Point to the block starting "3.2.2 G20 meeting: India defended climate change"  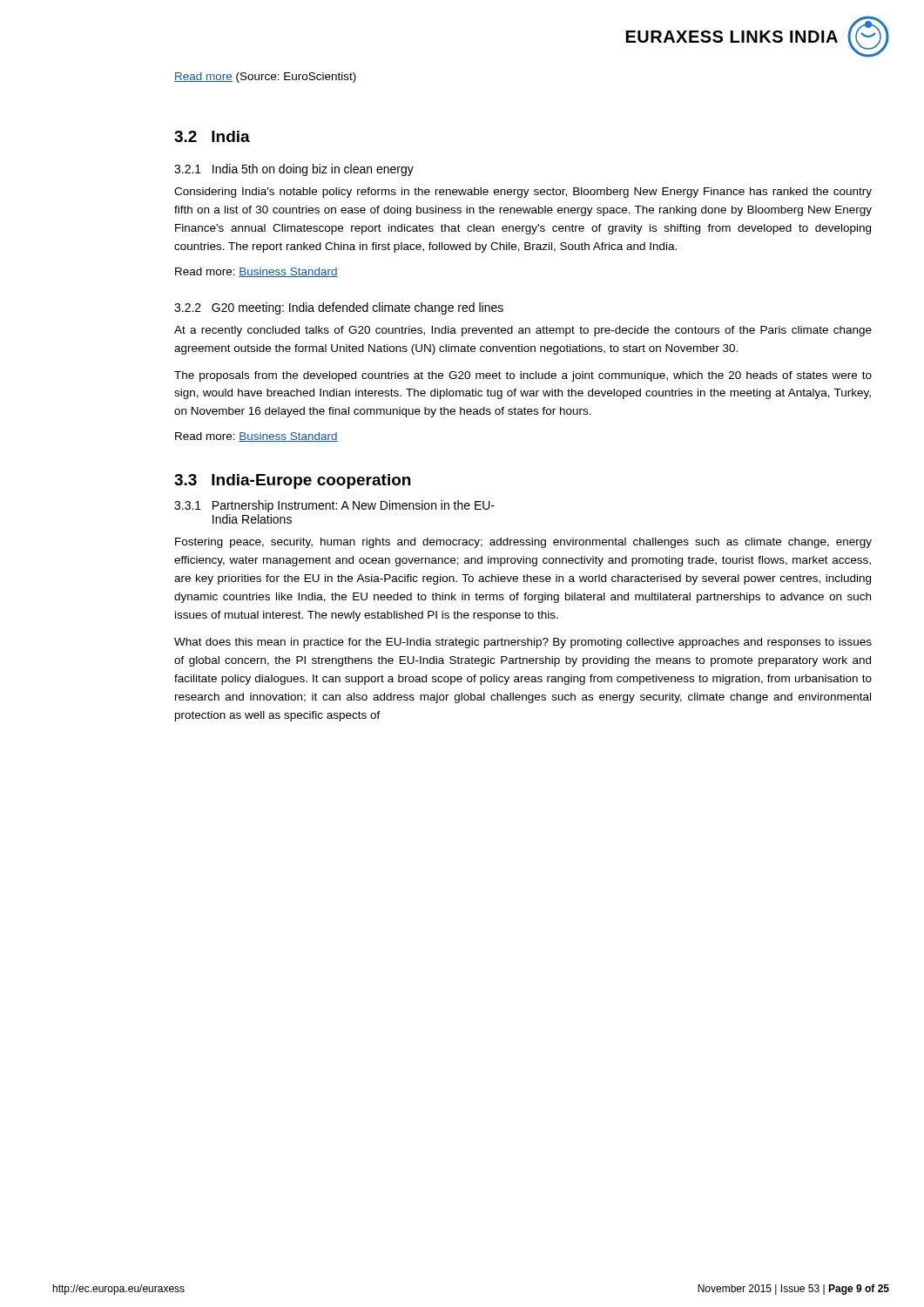click(339, 307)
